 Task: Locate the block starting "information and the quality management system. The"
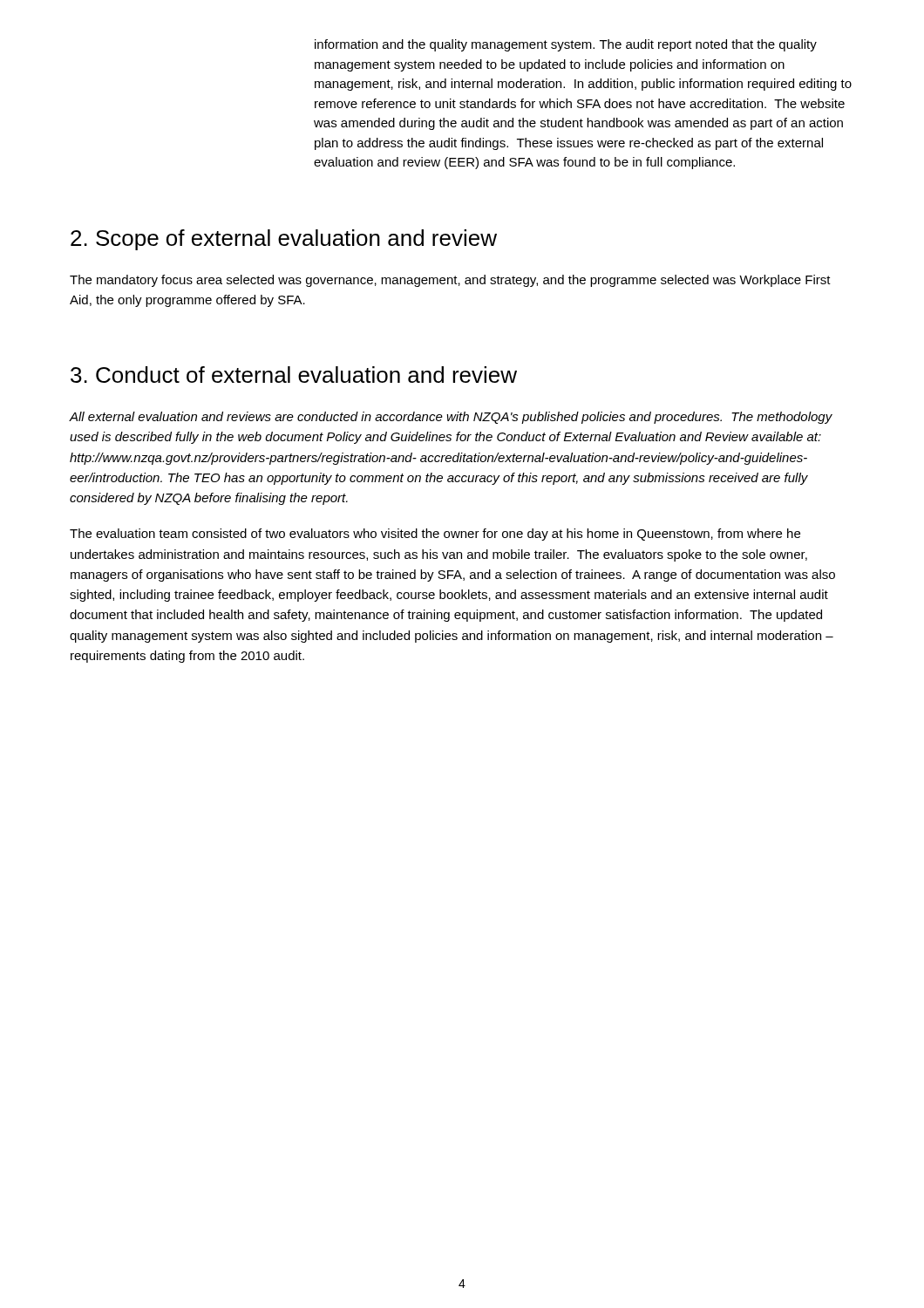coord(583,103)
